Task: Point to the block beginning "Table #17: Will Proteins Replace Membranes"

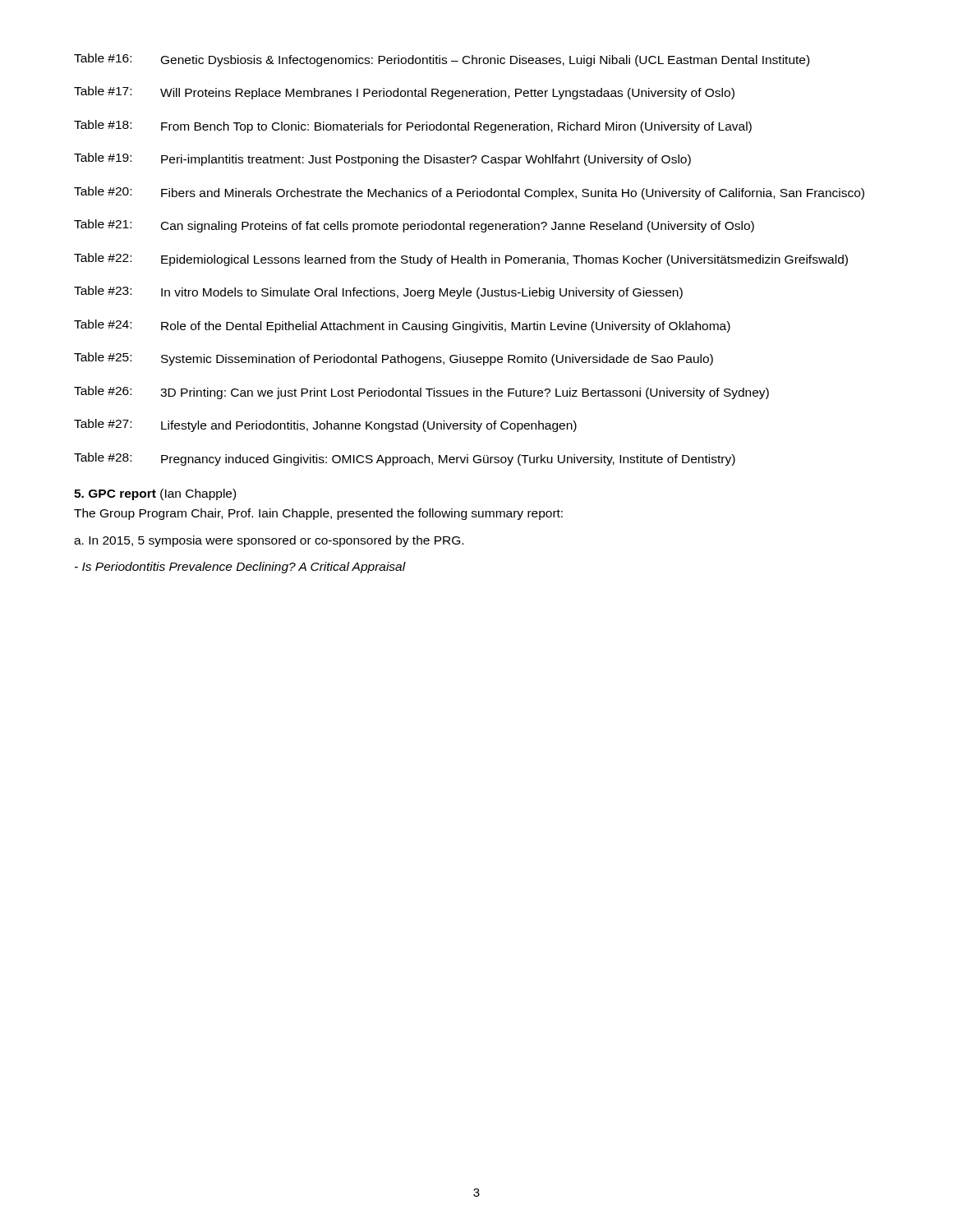Action: [x=476, y=93]
